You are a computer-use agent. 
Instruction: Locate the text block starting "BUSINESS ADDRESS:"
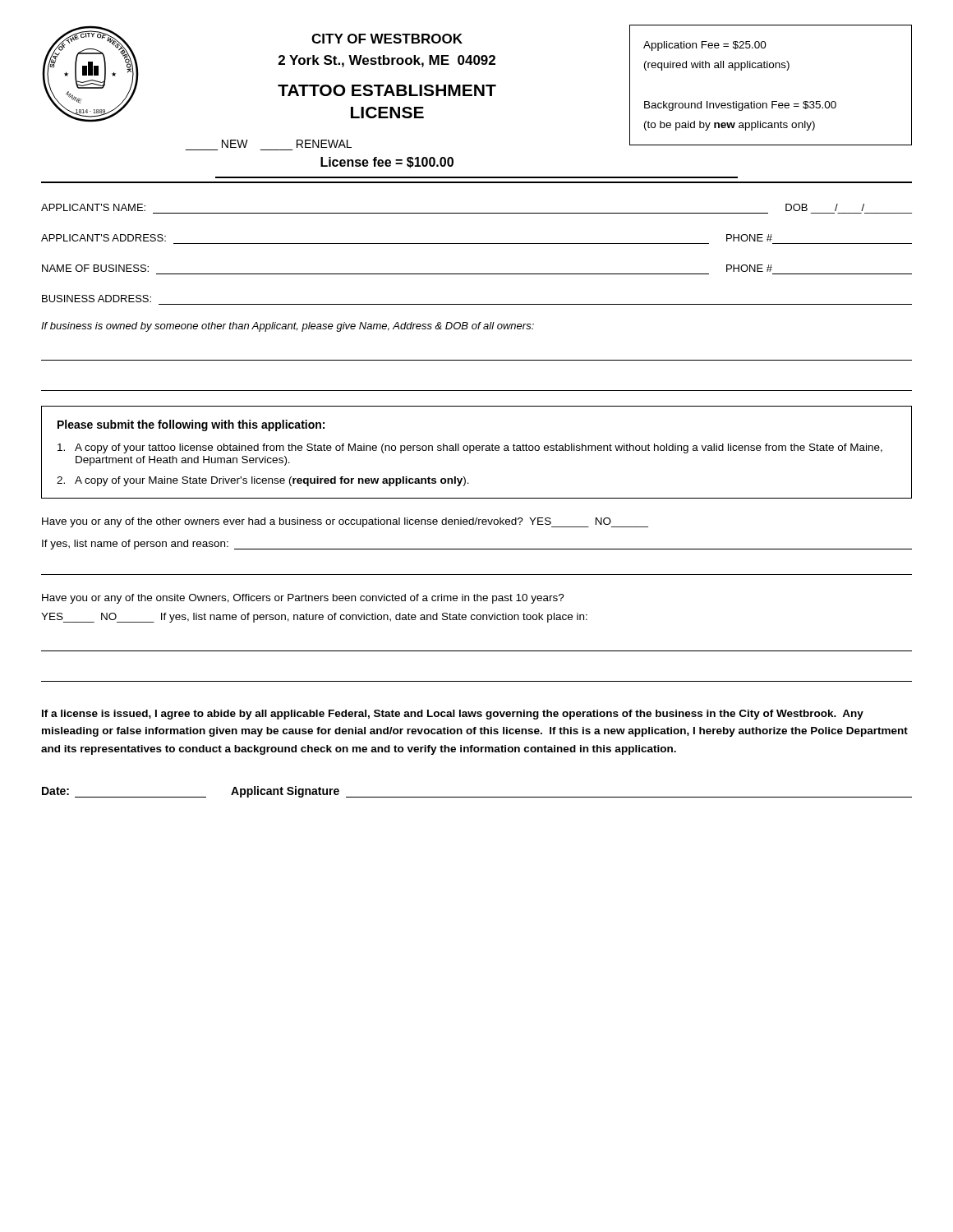[x=476, y=297]
